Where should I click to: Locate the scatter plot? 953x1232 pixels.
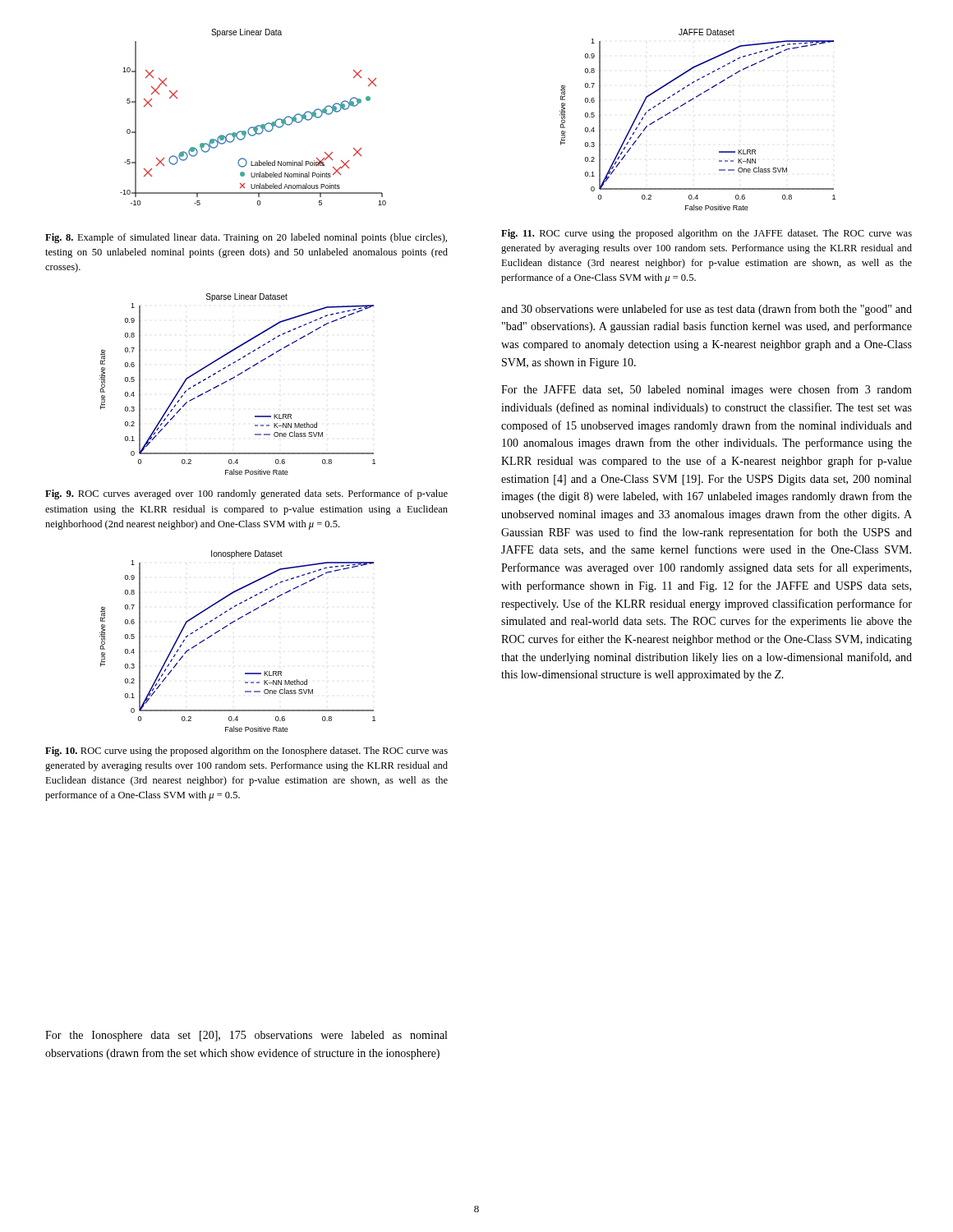click(x=246, y=125)
